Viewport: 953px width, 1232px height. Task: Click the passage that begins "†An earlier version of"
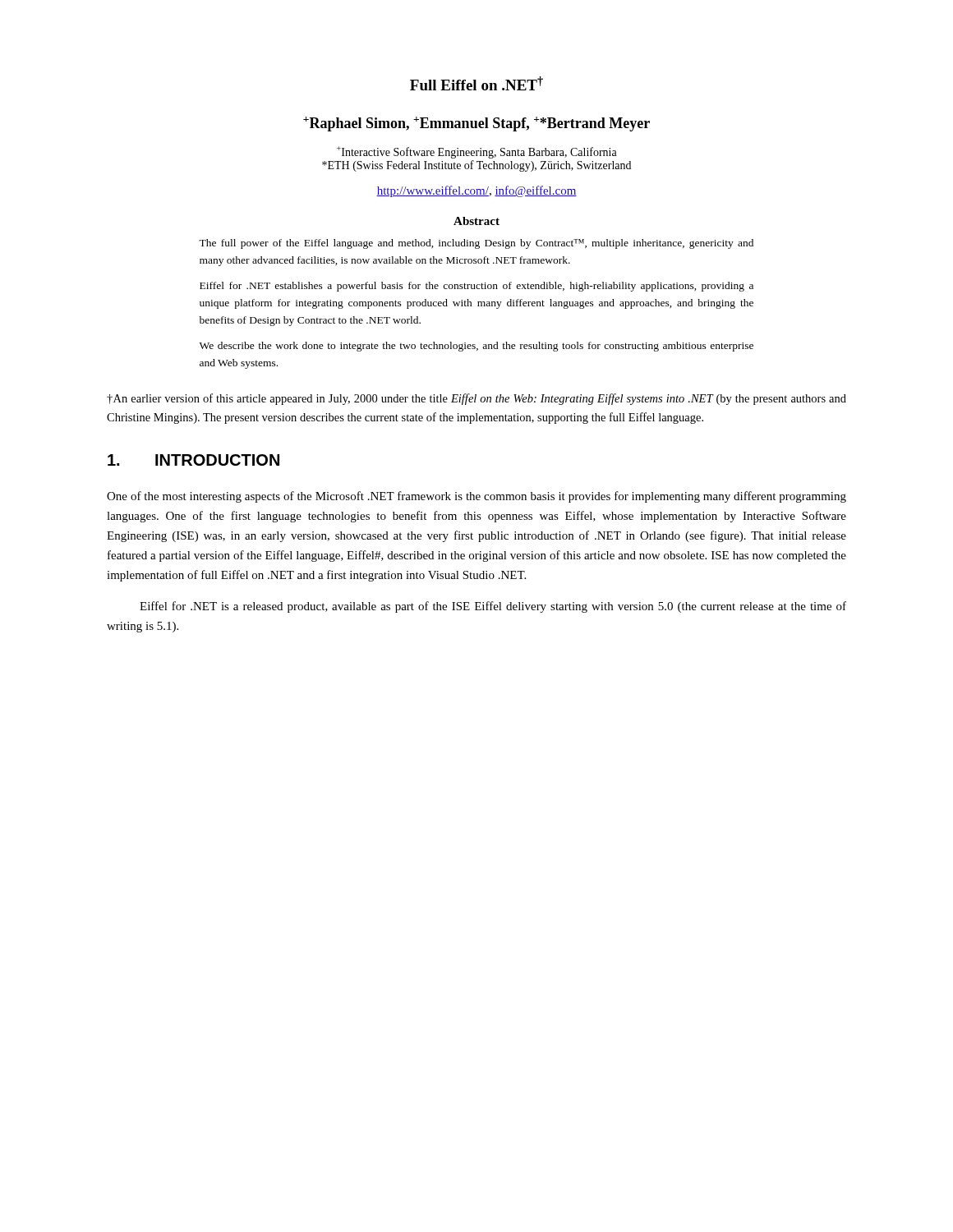tap(476, 408)
